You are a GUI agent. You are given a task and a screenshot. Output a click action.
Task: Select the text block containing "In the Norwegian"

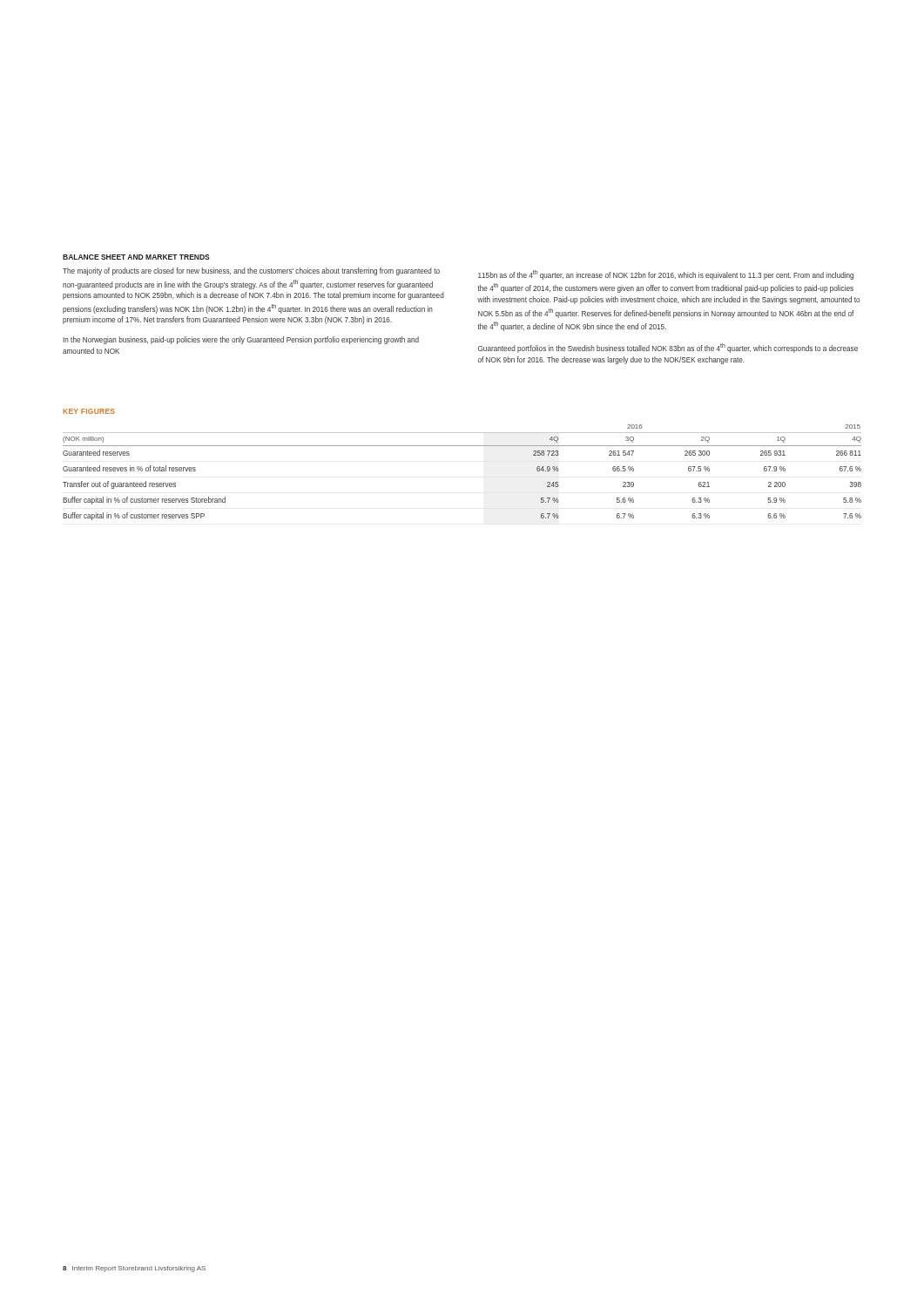[241, 346]
